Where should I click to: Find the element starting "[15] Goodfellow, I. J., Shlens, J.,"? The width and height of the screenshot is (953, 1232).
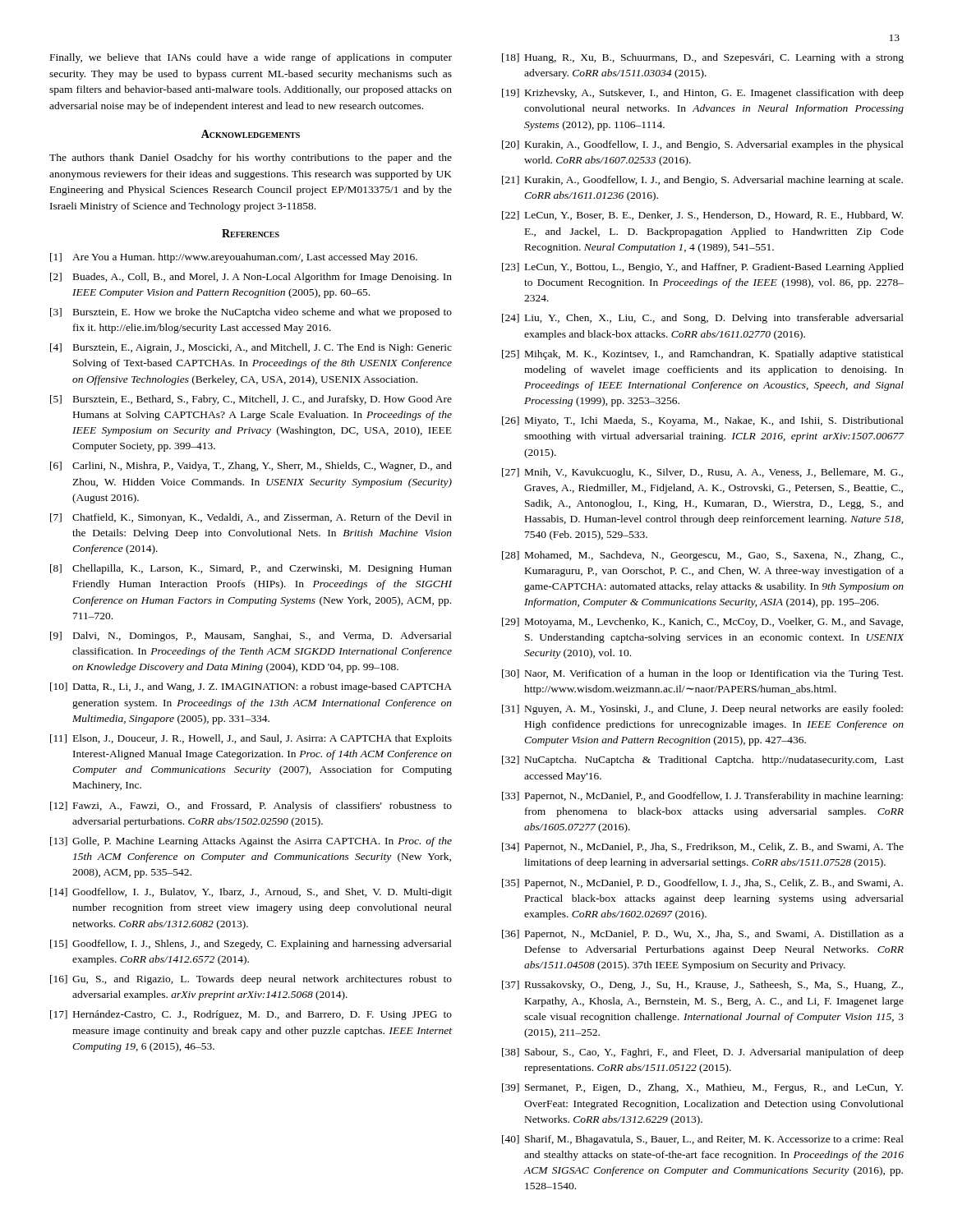251,951
